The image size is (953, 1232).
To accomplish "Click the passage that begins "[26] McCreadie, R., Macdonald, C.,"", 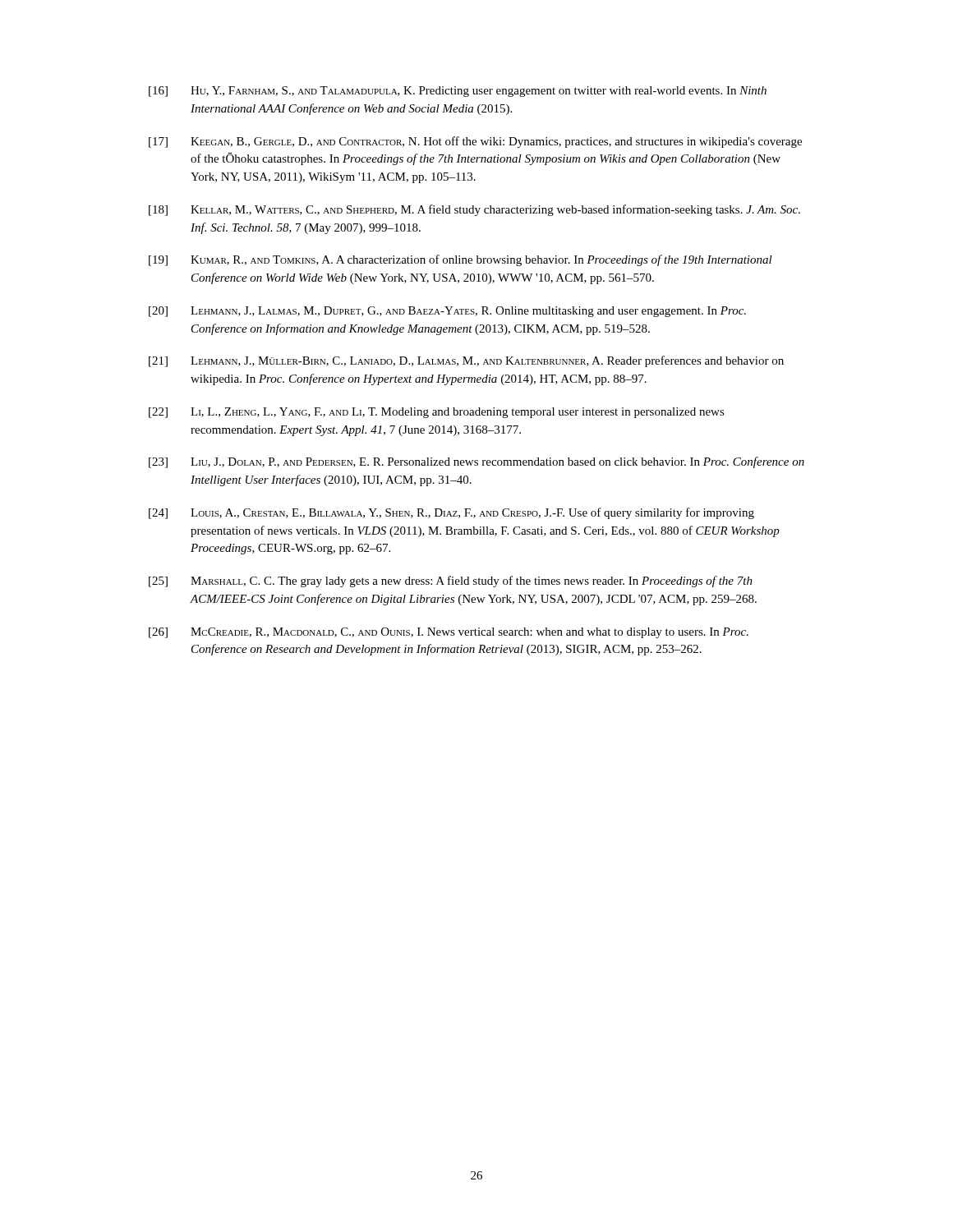I will point(476,641).
